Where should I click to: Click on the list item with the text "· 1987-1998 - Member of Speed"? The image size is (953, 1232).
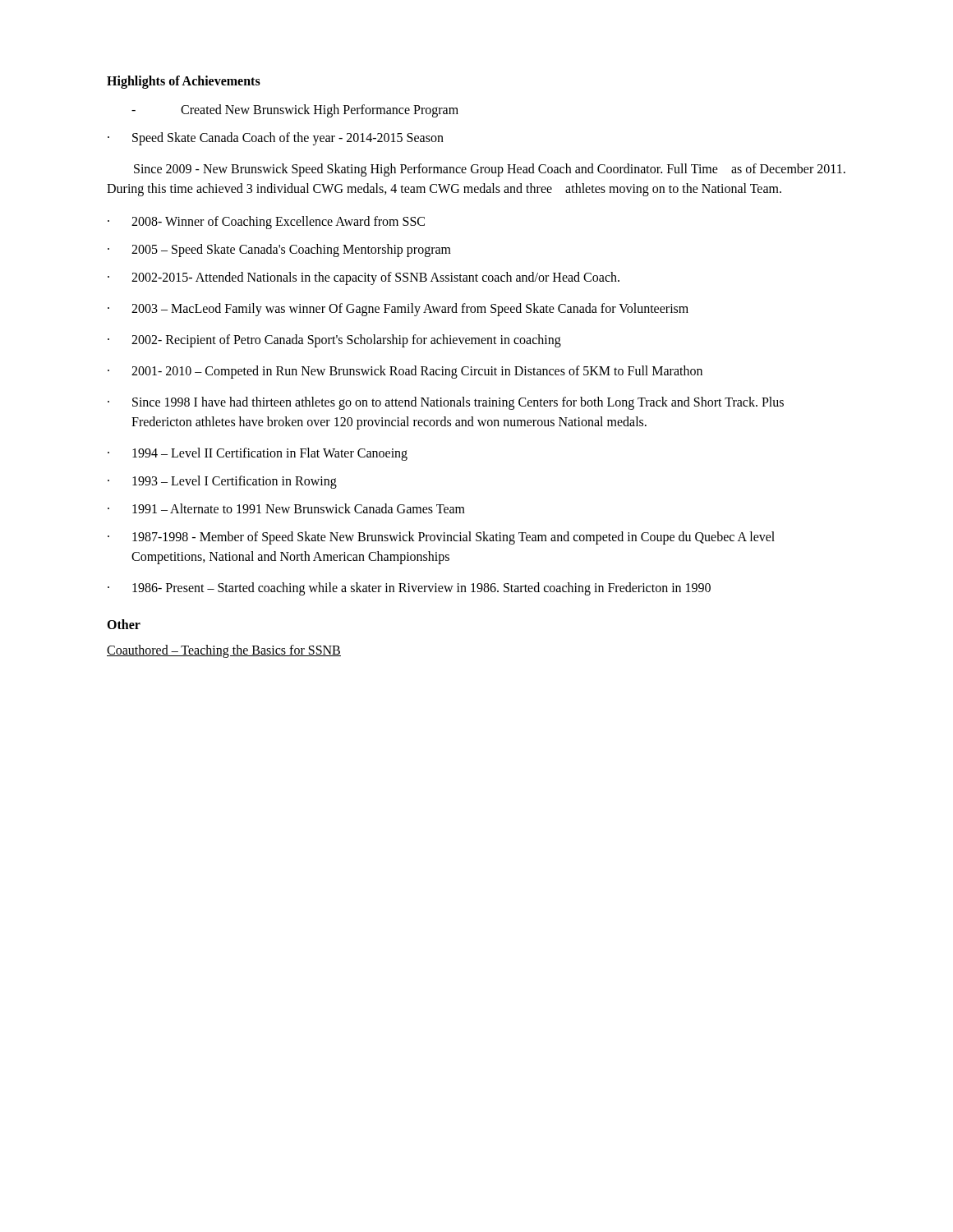(476, 547)
